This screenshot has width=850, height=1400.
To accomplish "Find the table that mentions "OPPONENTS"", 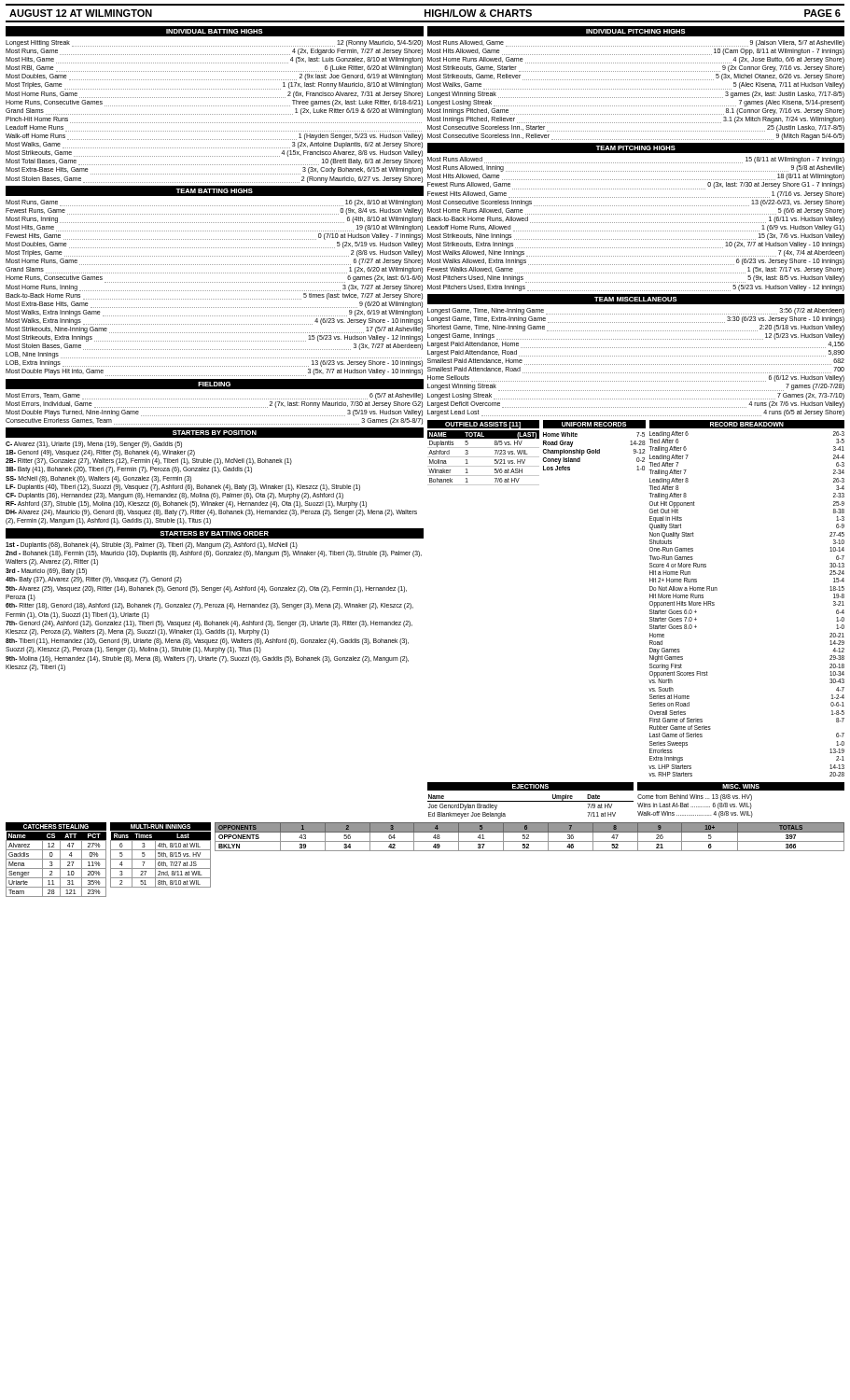I will [530, 837].
